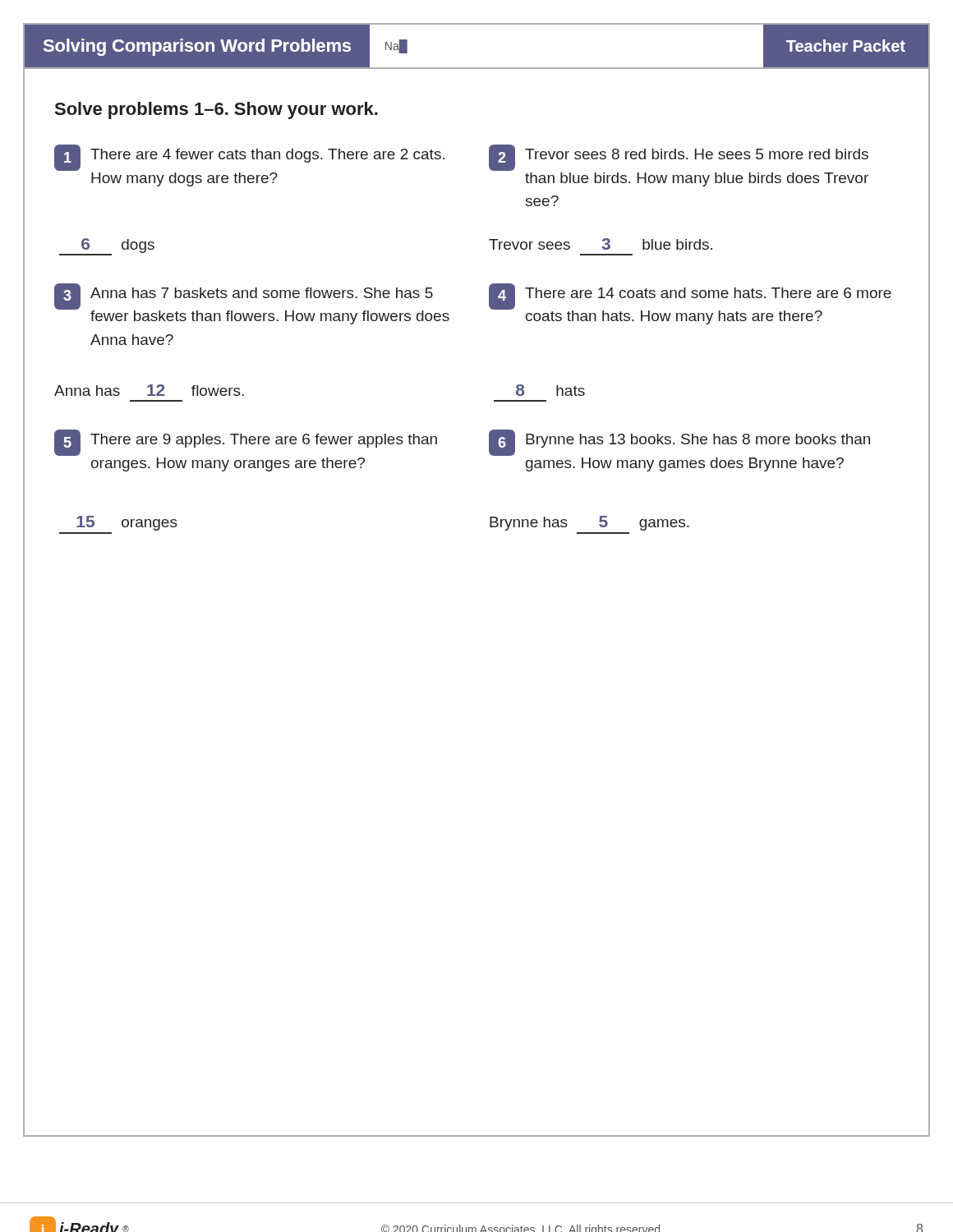This screenshot has width=953, height=1232.
Task: Where does it say "Brynne has 5 games."?
Action: (589, 522)
